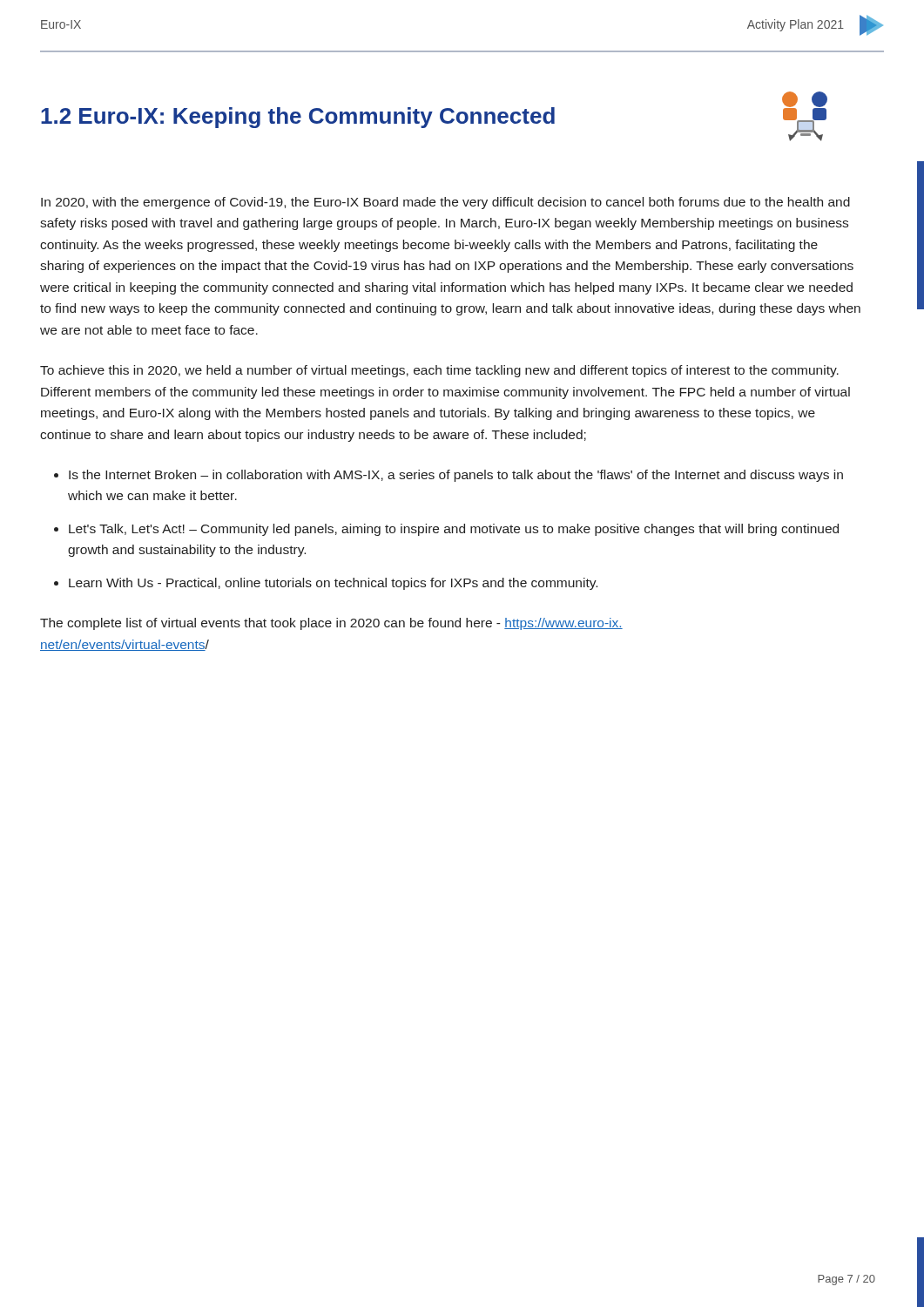924x1307 pixels.
Task: Point to the block starting "Let's Talk, Let's"
Action: [x=454, y=539]
